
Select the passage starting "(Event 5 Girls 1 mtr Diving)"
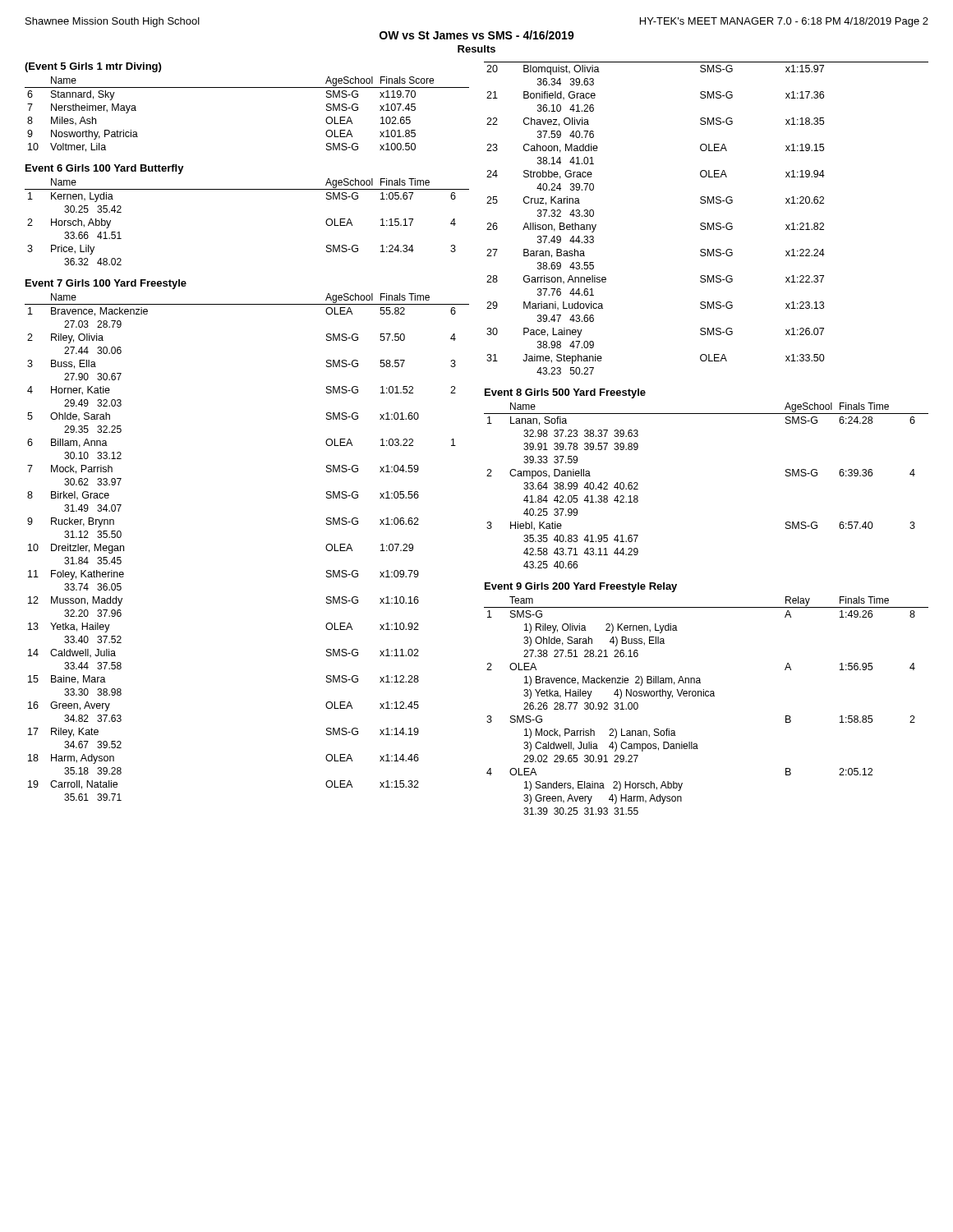pyautogui.click(x=93, y=66)
